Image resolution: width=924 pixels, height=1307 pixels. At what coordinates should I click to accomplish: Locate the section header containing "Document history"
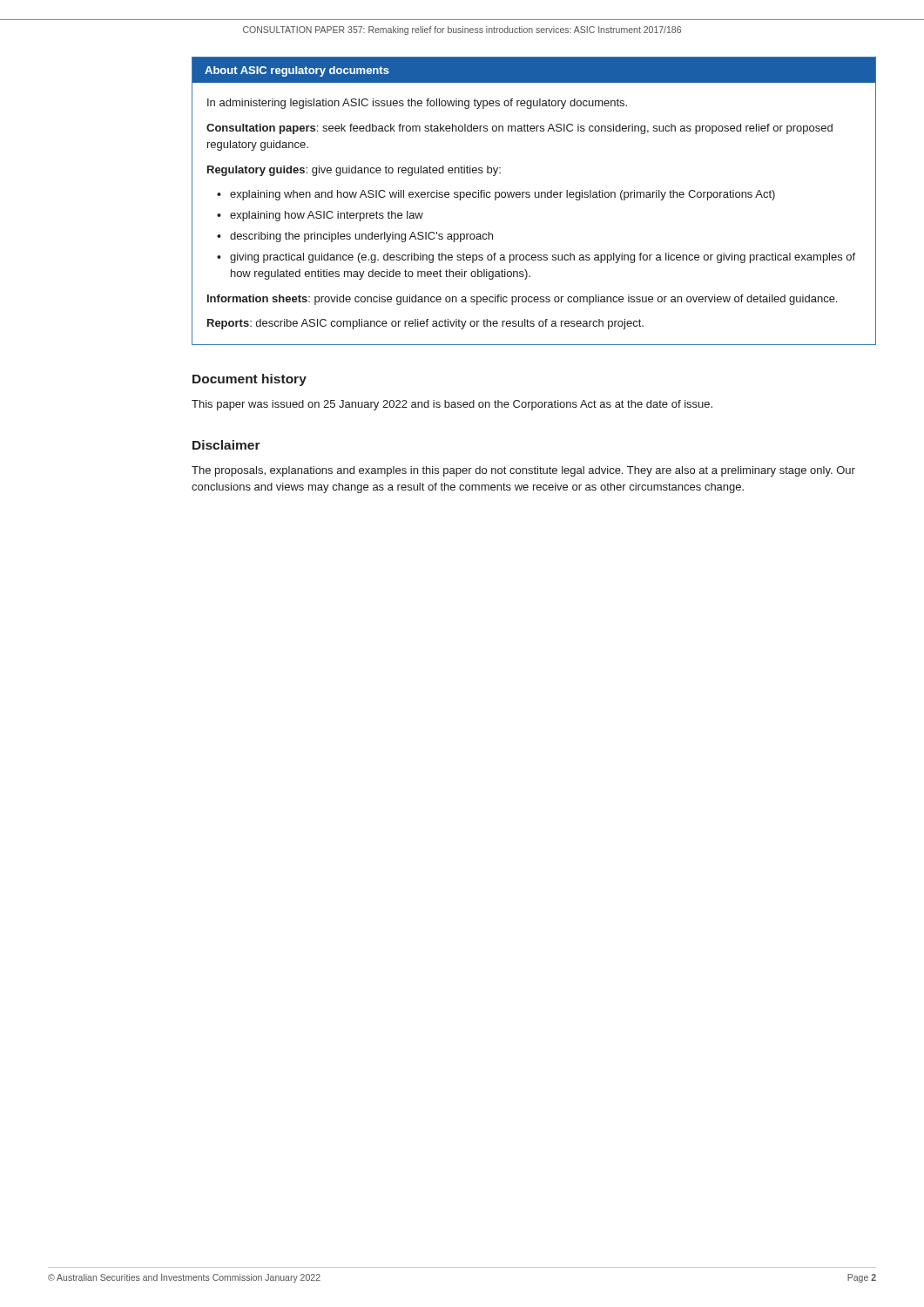click(249, 379)
